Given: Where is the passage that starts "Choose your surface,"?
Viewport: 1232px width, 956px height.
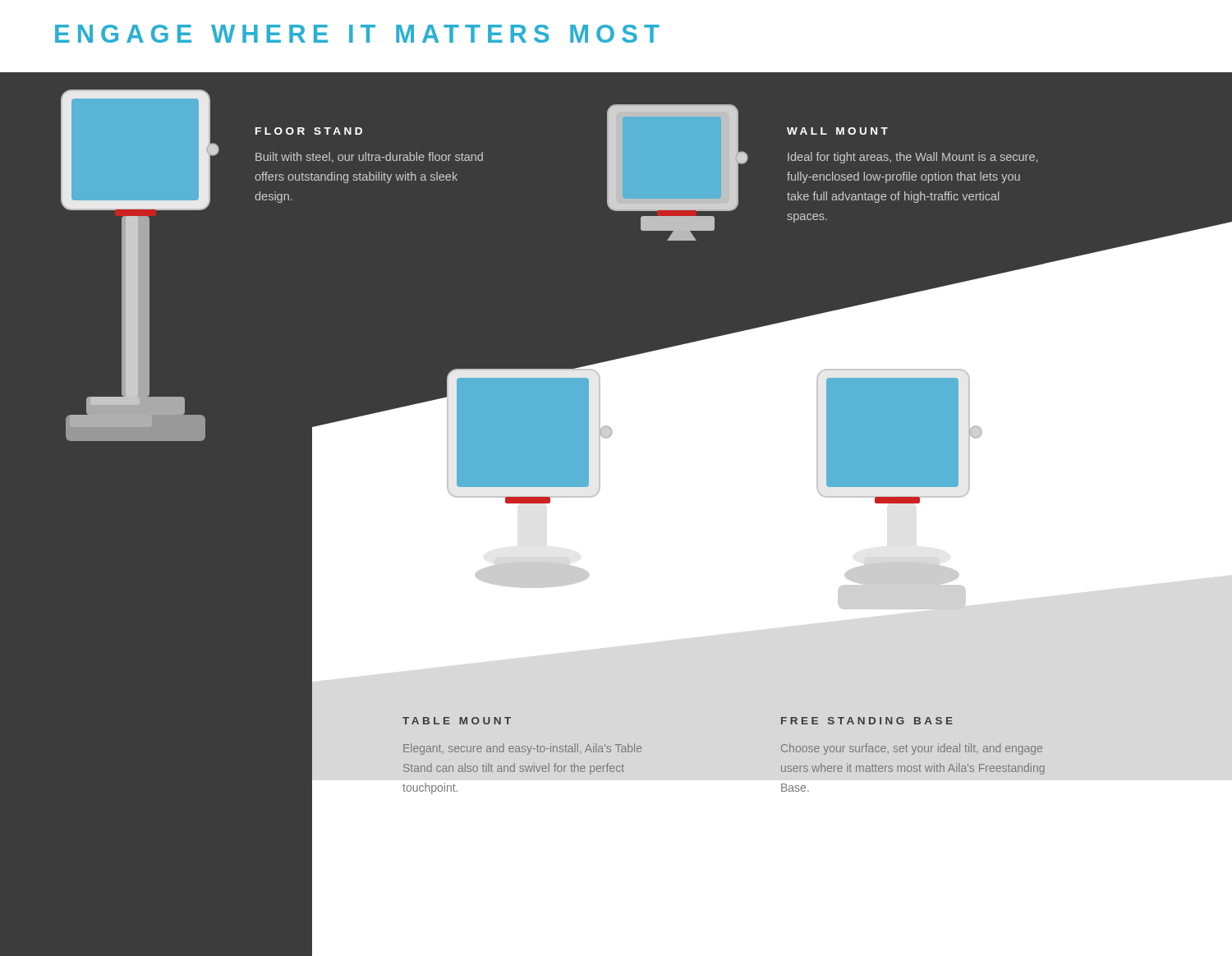Looking at the screenshot, I should coord(913,768).
